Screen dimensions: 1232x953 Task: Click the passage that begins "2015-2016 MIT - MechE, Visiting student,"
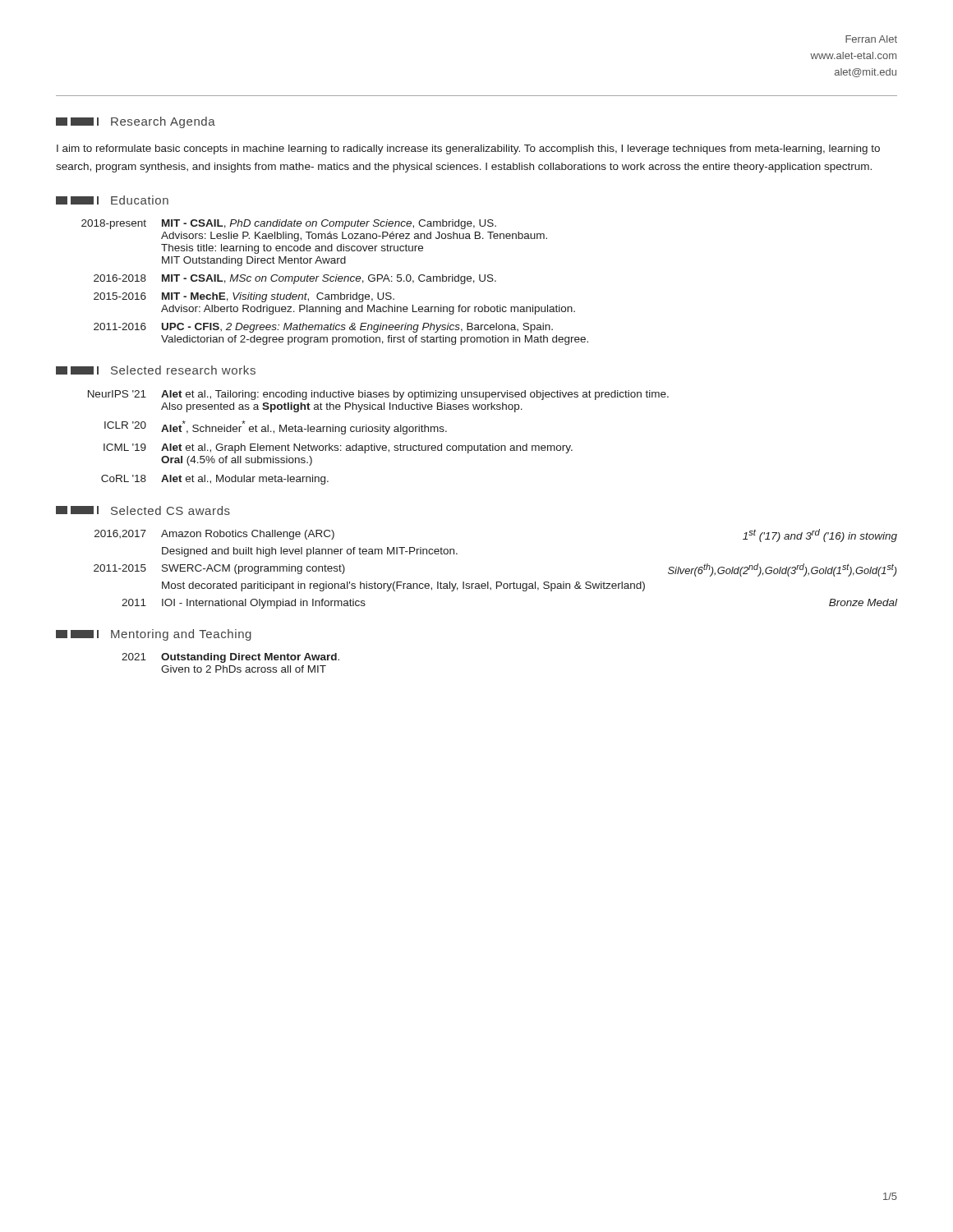point(476,301)
